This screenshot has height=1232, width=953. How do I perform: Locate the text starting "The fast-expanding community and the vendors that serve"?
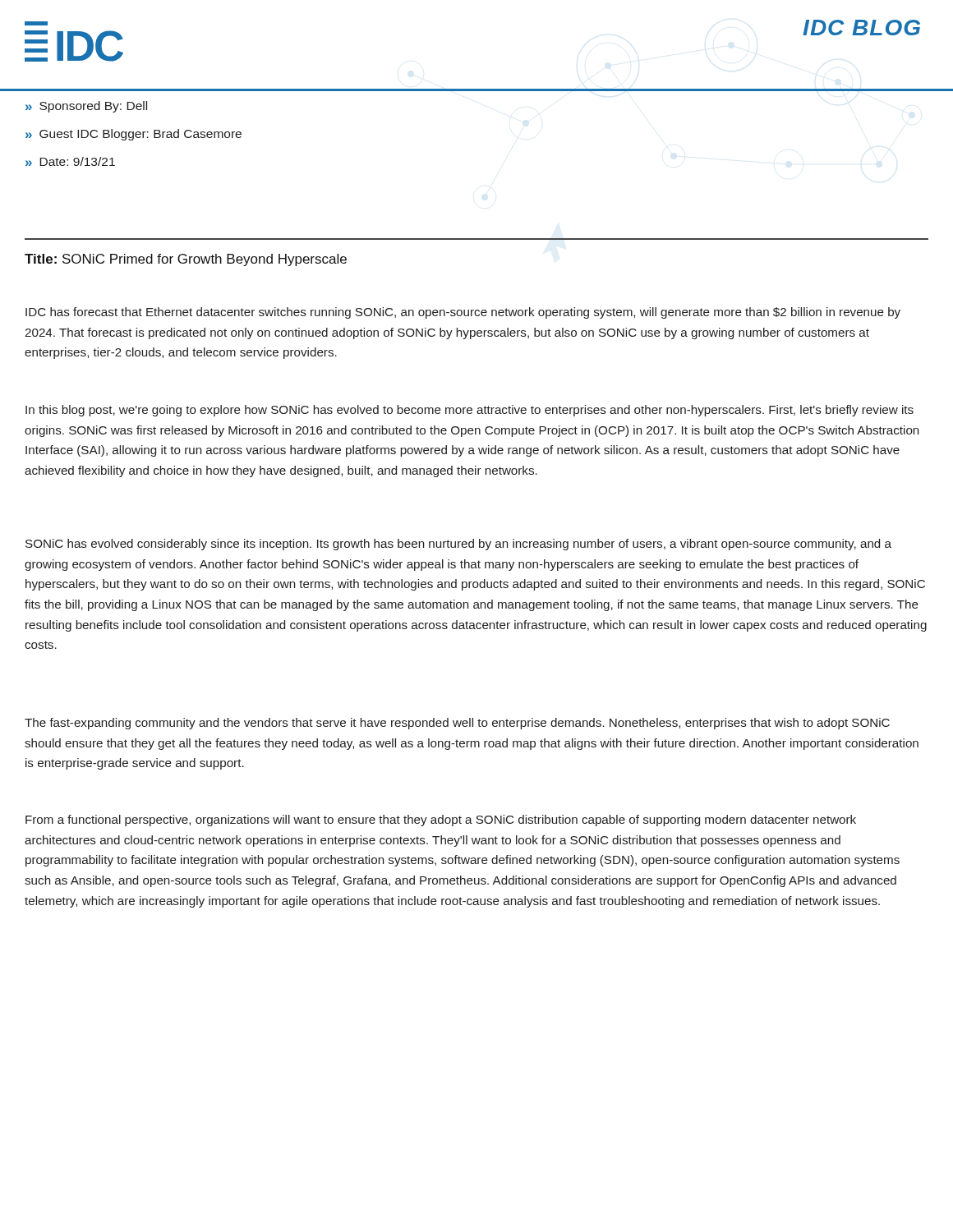[472, 743]
